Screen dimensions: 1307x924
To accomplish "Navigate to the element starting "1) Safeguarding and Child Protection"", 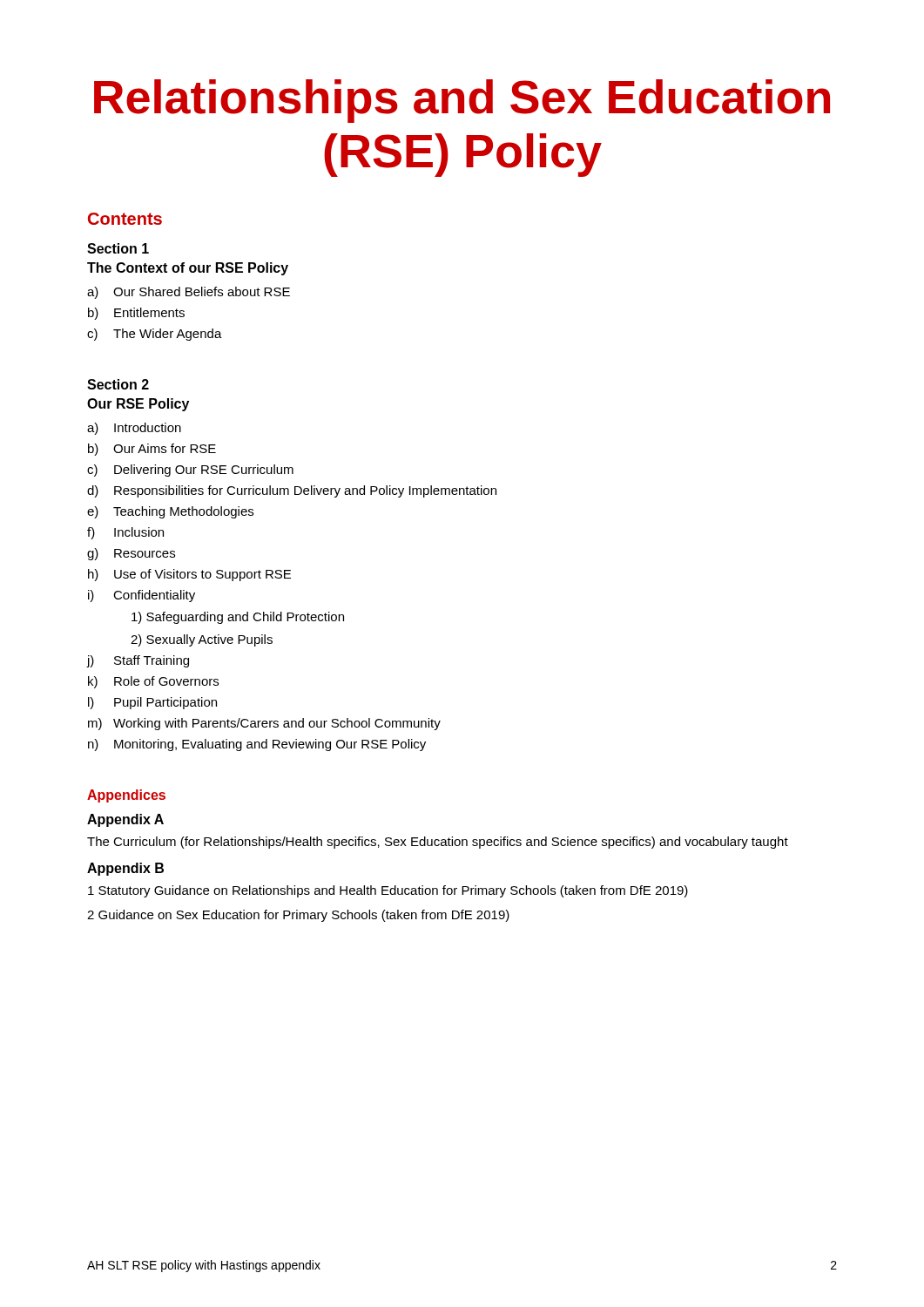I will coord(238,617).
